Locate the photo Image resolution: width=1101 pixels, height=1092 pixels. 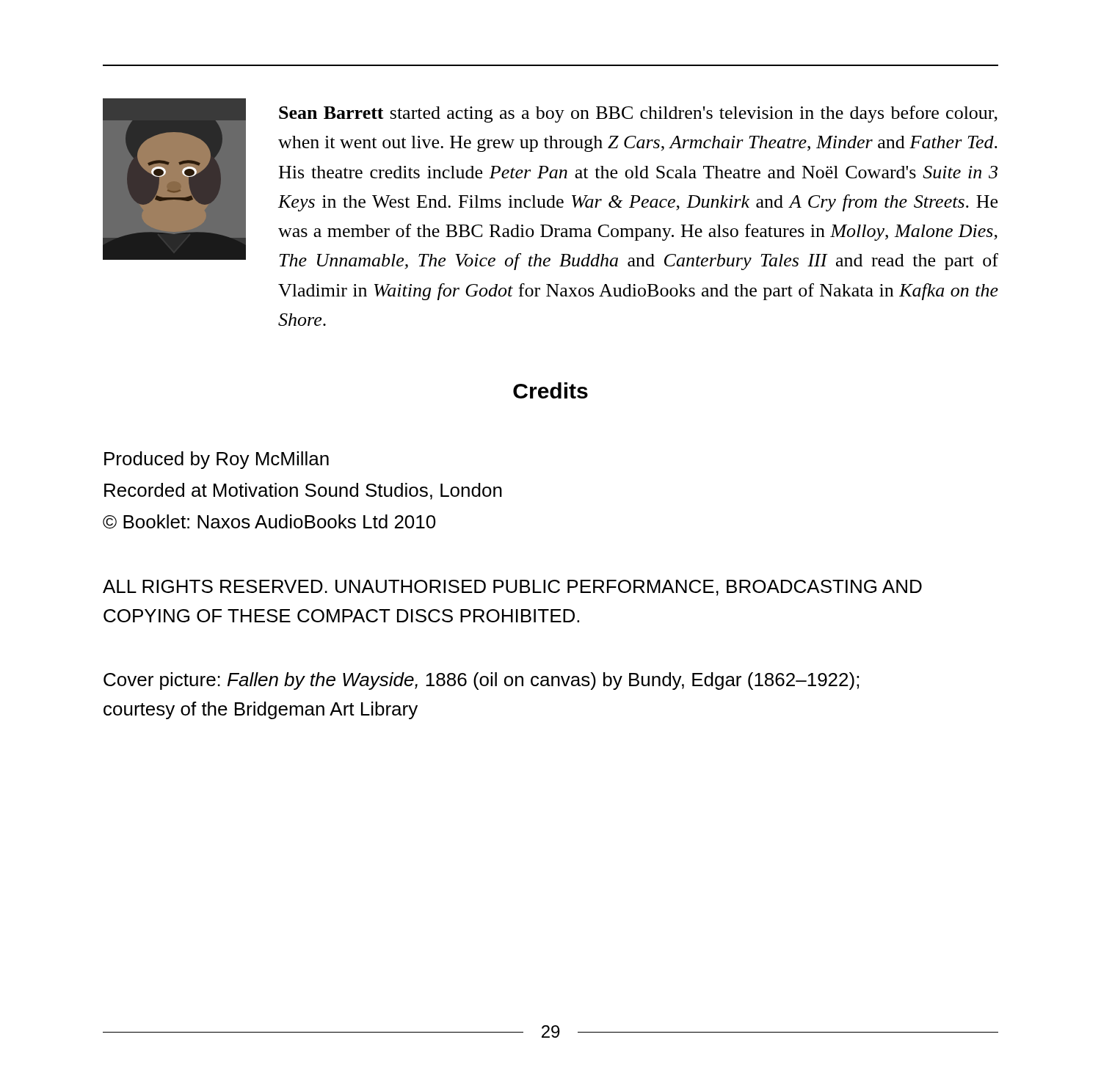[174, 179]
